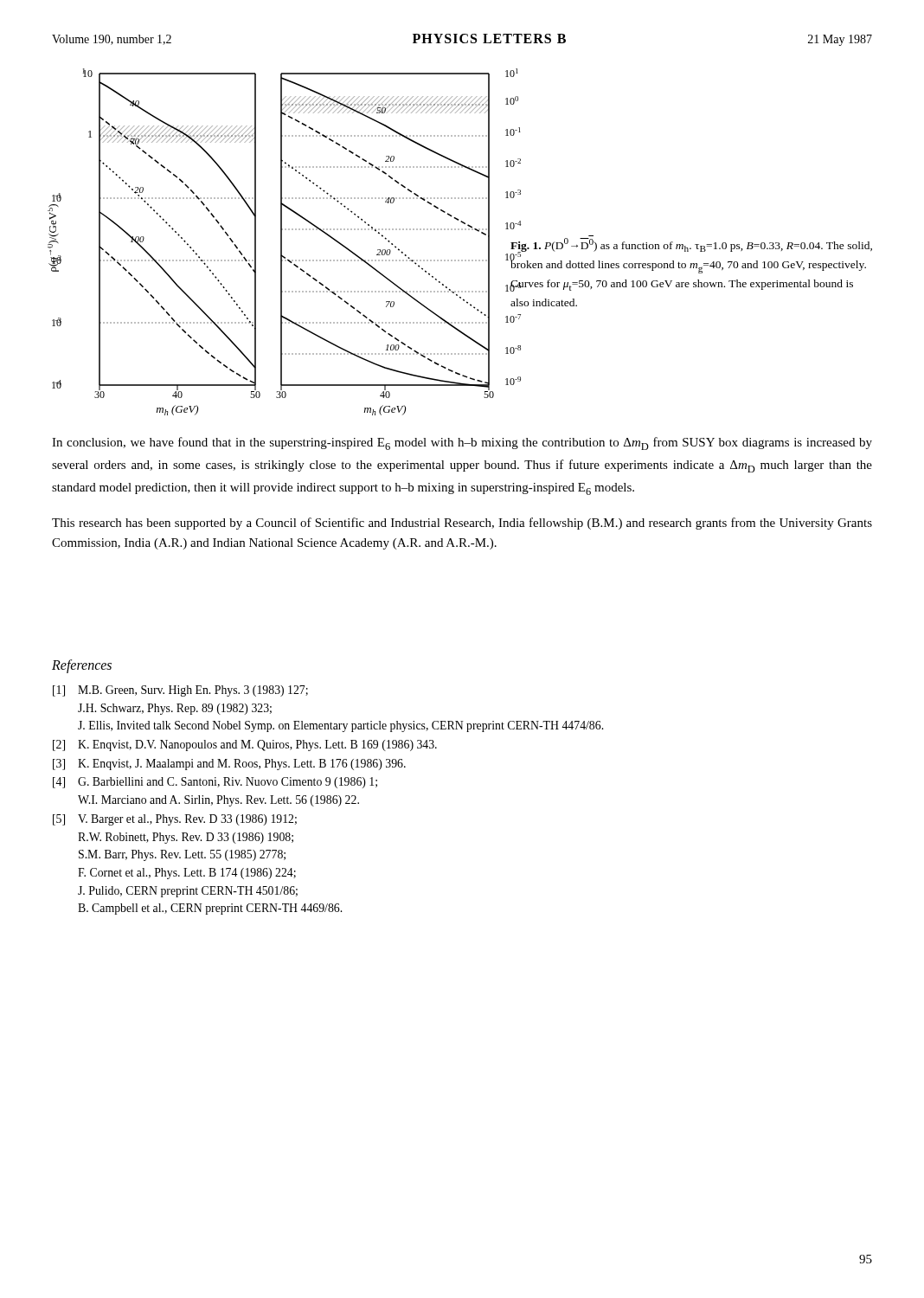Find the list item with the text "[2] K. Enqvist, D.V. Nanopoulos and M. Quiros,"
The image size is (924, 1298).
245,745
